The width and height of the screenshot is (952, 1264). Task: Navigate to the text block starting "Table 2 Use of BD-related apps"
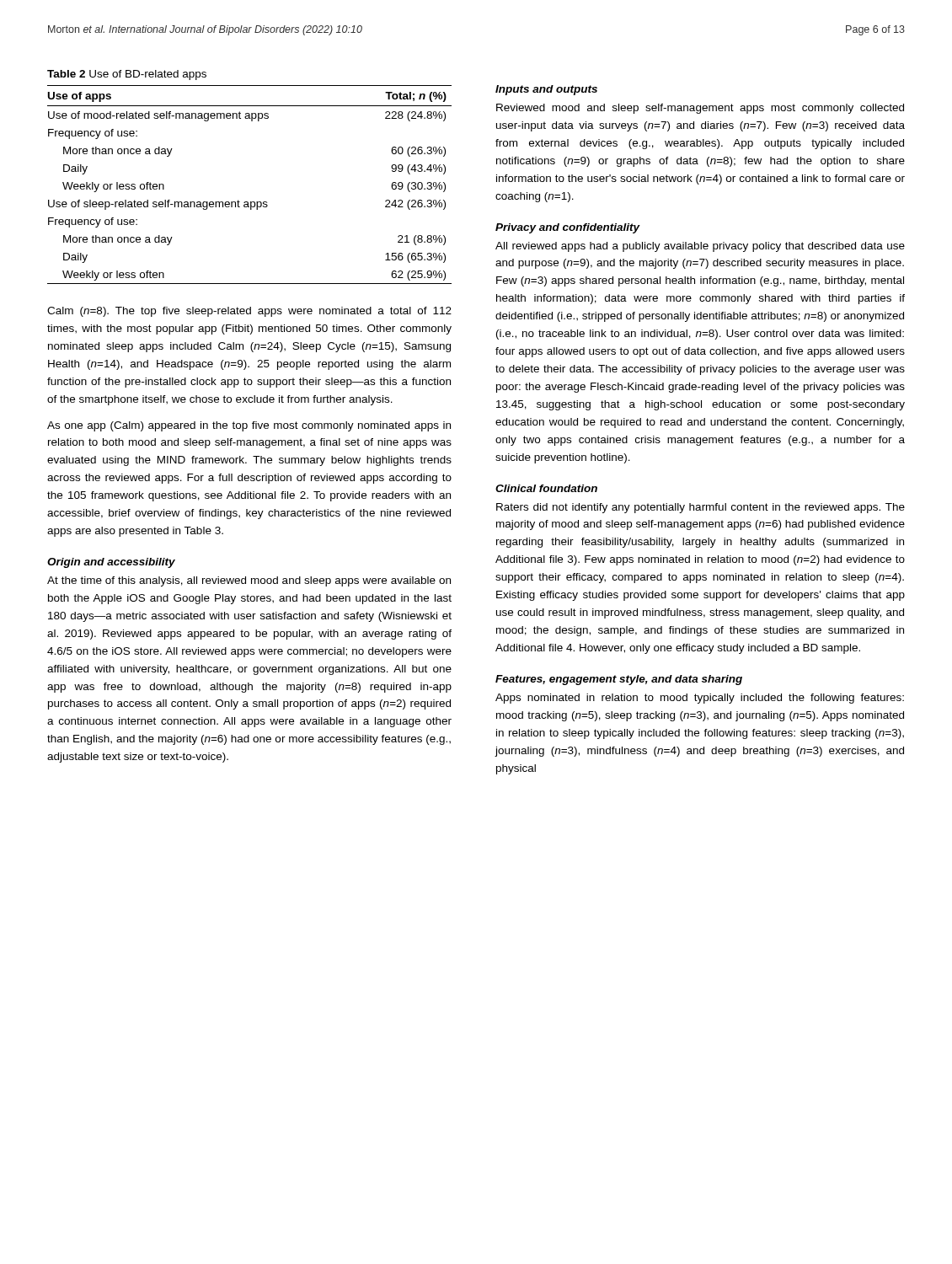pyautogui.click(x=127, y=74)
